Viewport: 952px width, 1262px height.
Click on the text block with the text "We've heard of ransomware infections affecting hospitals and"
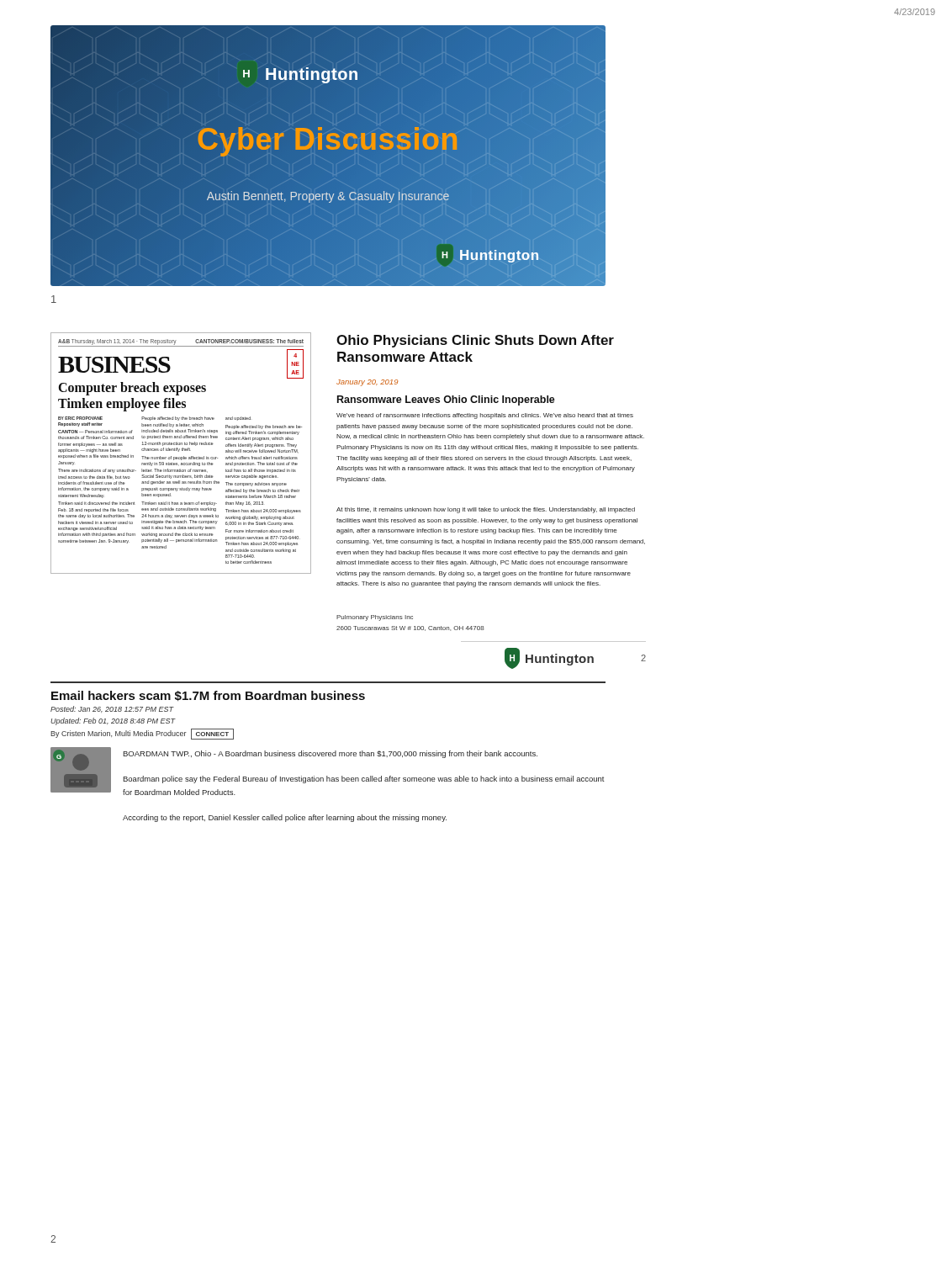(491, 447)
